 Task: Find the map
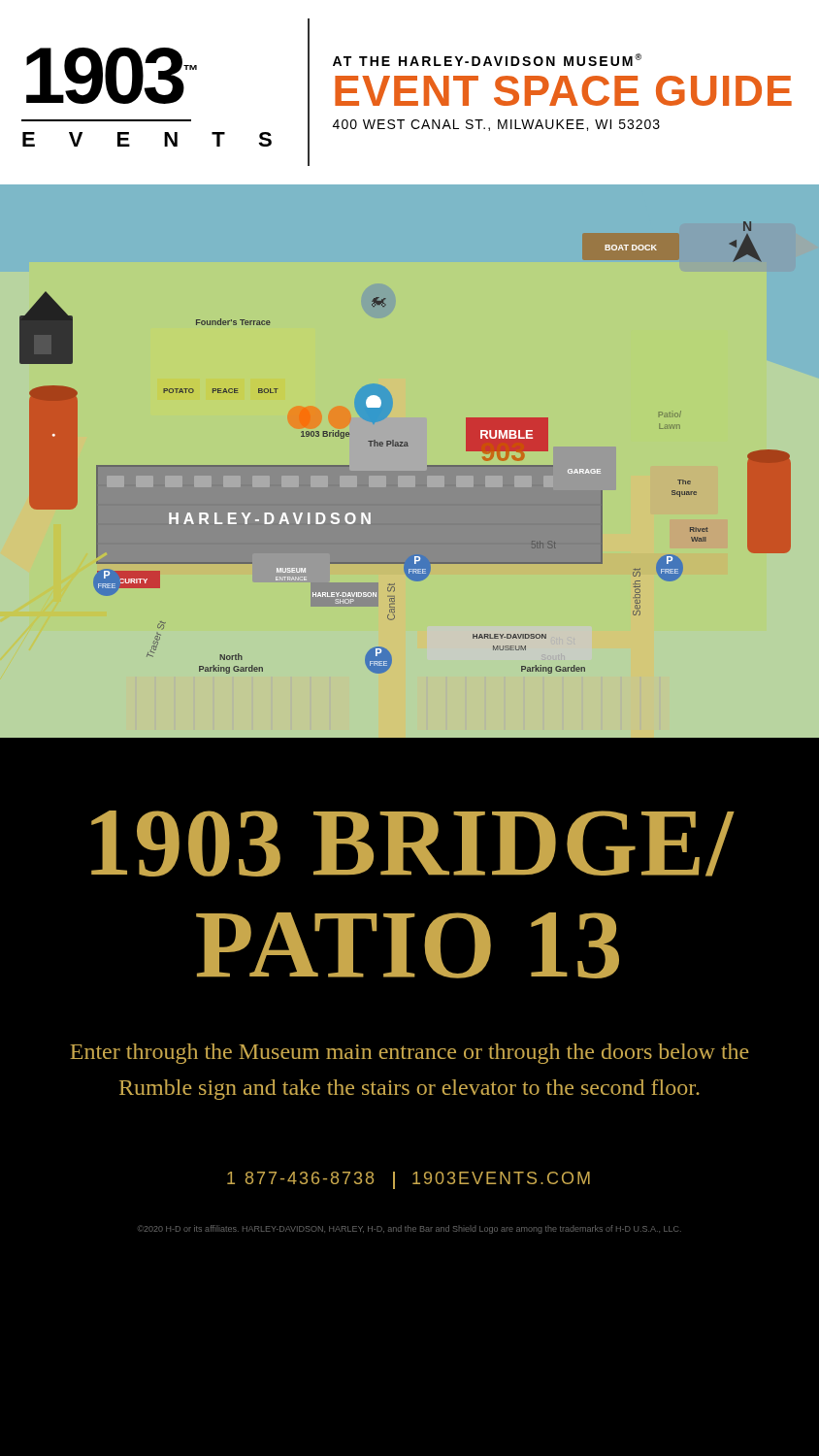(x=410, y=461)
